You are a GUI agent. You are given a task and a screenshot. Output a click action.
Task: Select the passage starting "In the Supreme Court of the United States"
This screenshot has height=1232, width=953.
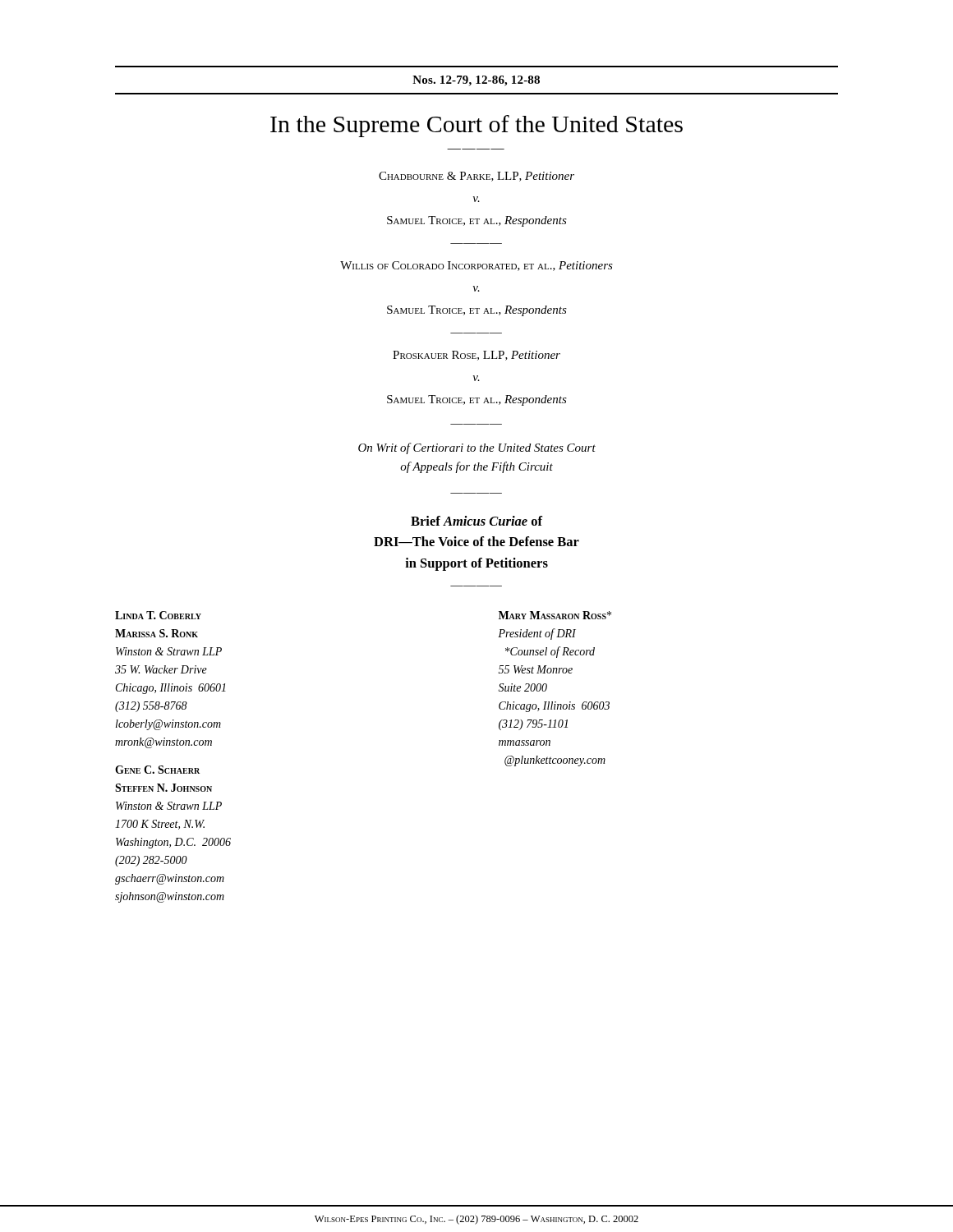[476, 124]
